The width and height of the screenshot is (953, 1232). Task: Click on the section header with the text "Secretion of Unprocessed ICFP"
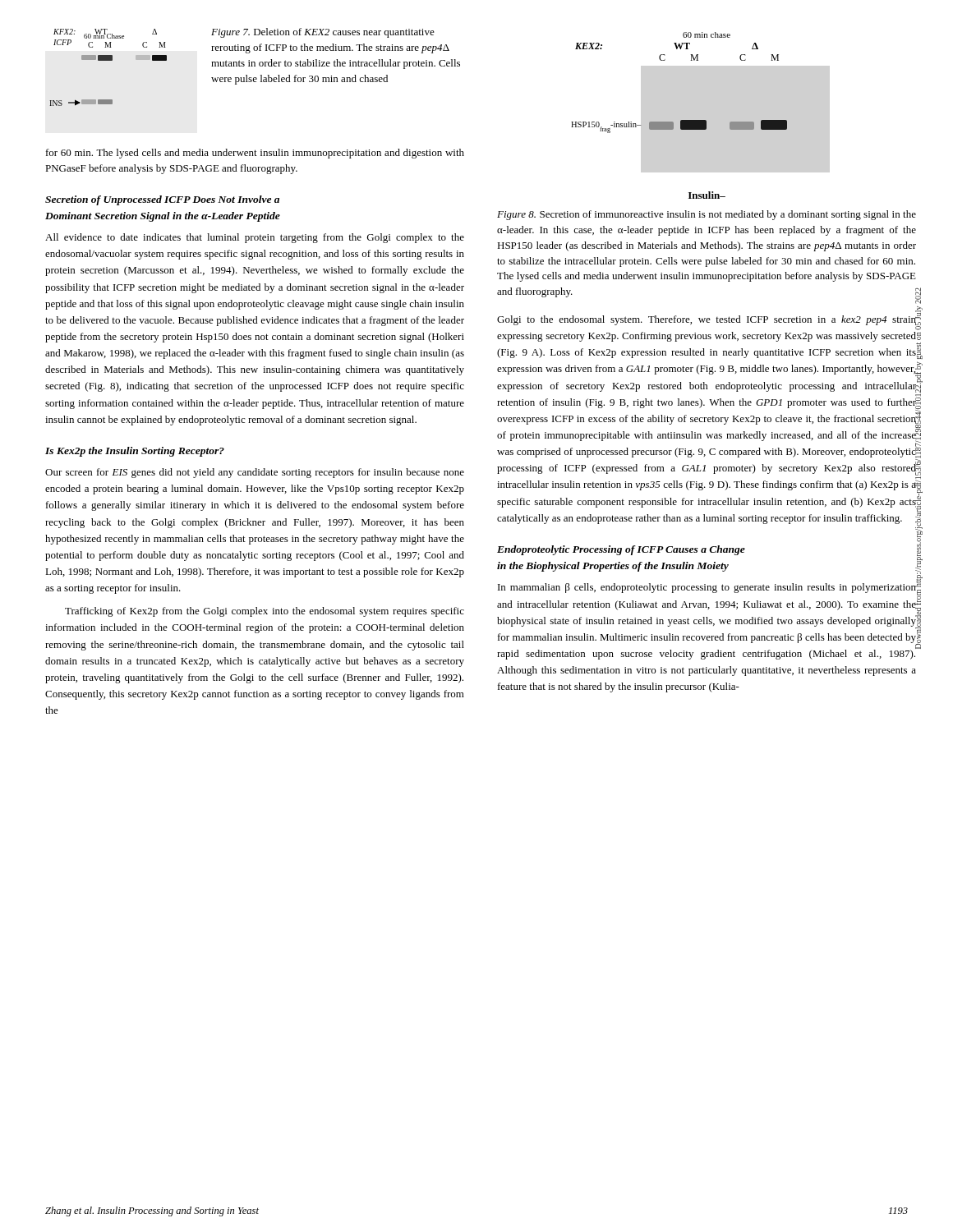coord(163,207)
